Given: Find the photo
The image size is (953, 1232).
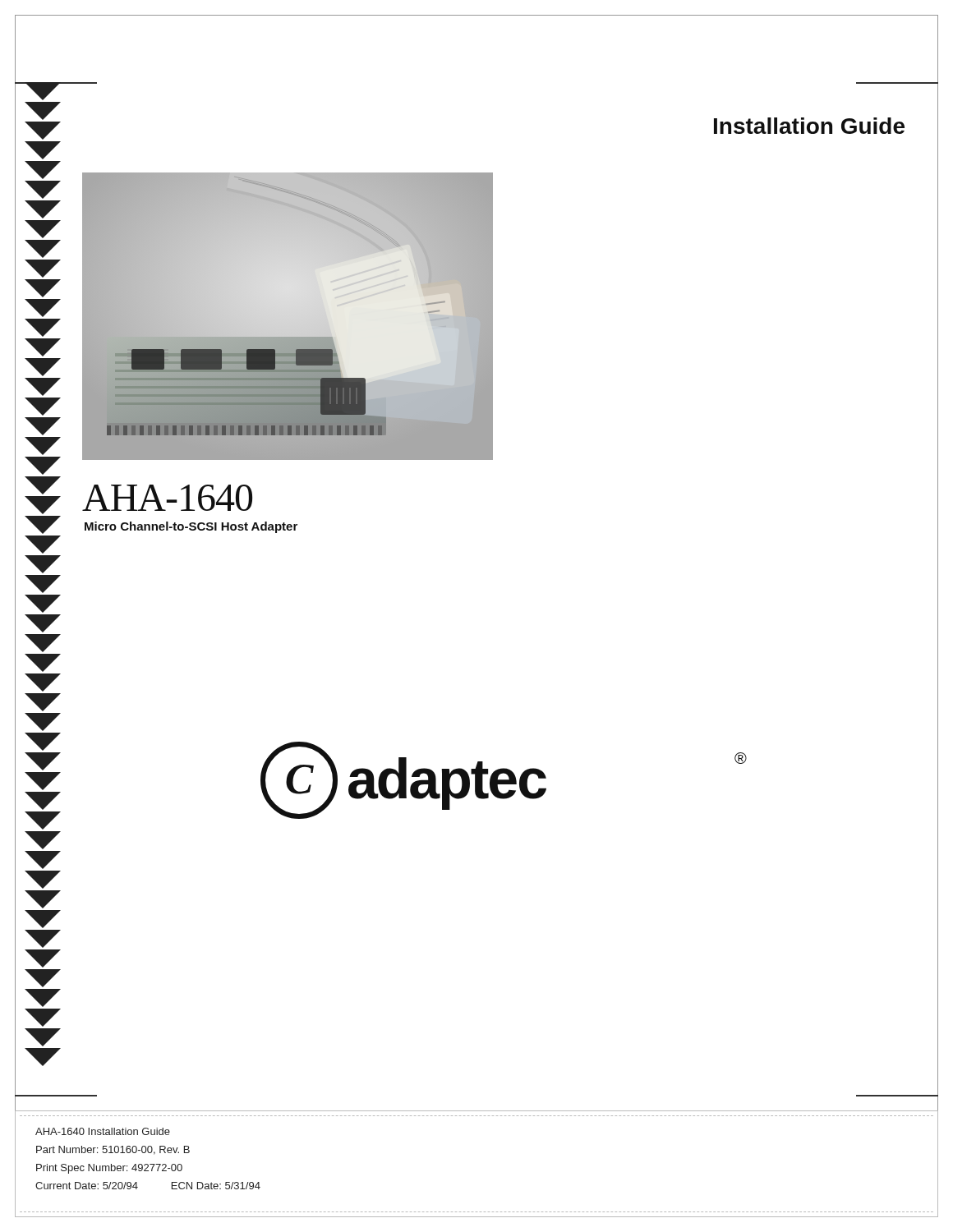Looking at the screenshot, I should (x=288, y=316).
